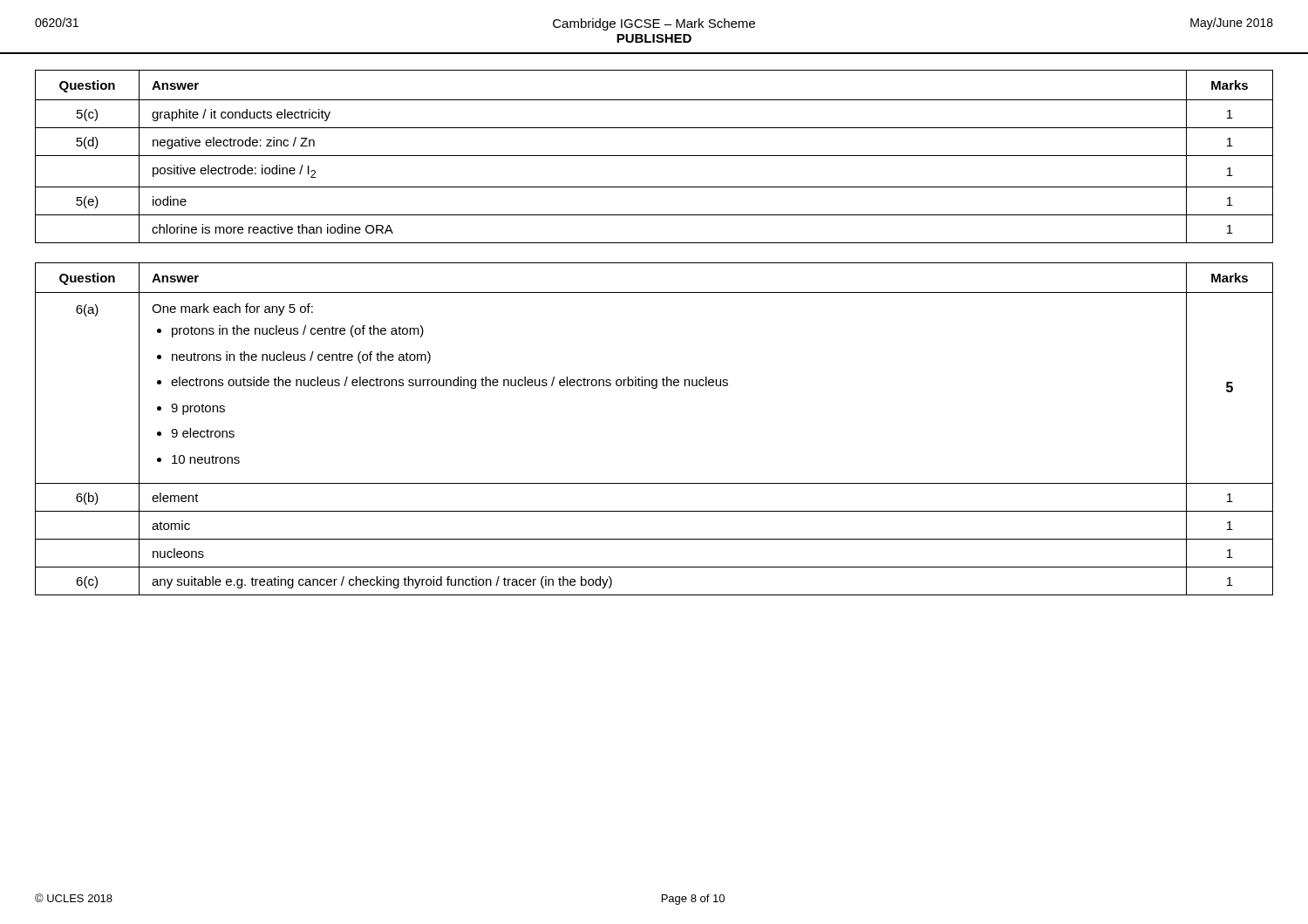Find the table that mentions "positive electrode: iodine /"
Image resolution: width=1308 pixels, height=924 pixels.
[654, 156]
